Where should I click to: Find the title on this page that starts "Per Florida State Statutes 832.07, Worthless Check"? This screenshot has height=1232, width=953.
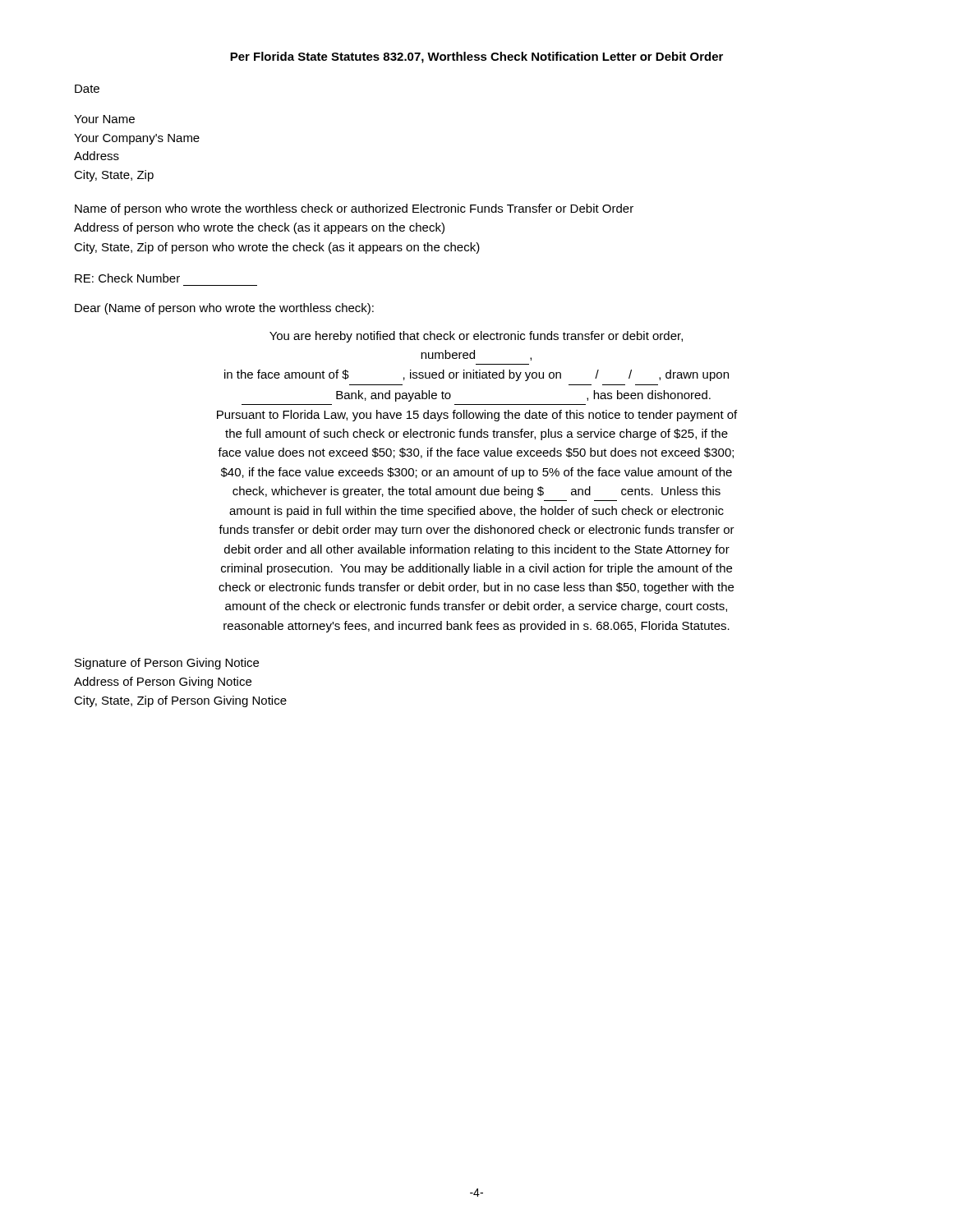tap(476, 56)
